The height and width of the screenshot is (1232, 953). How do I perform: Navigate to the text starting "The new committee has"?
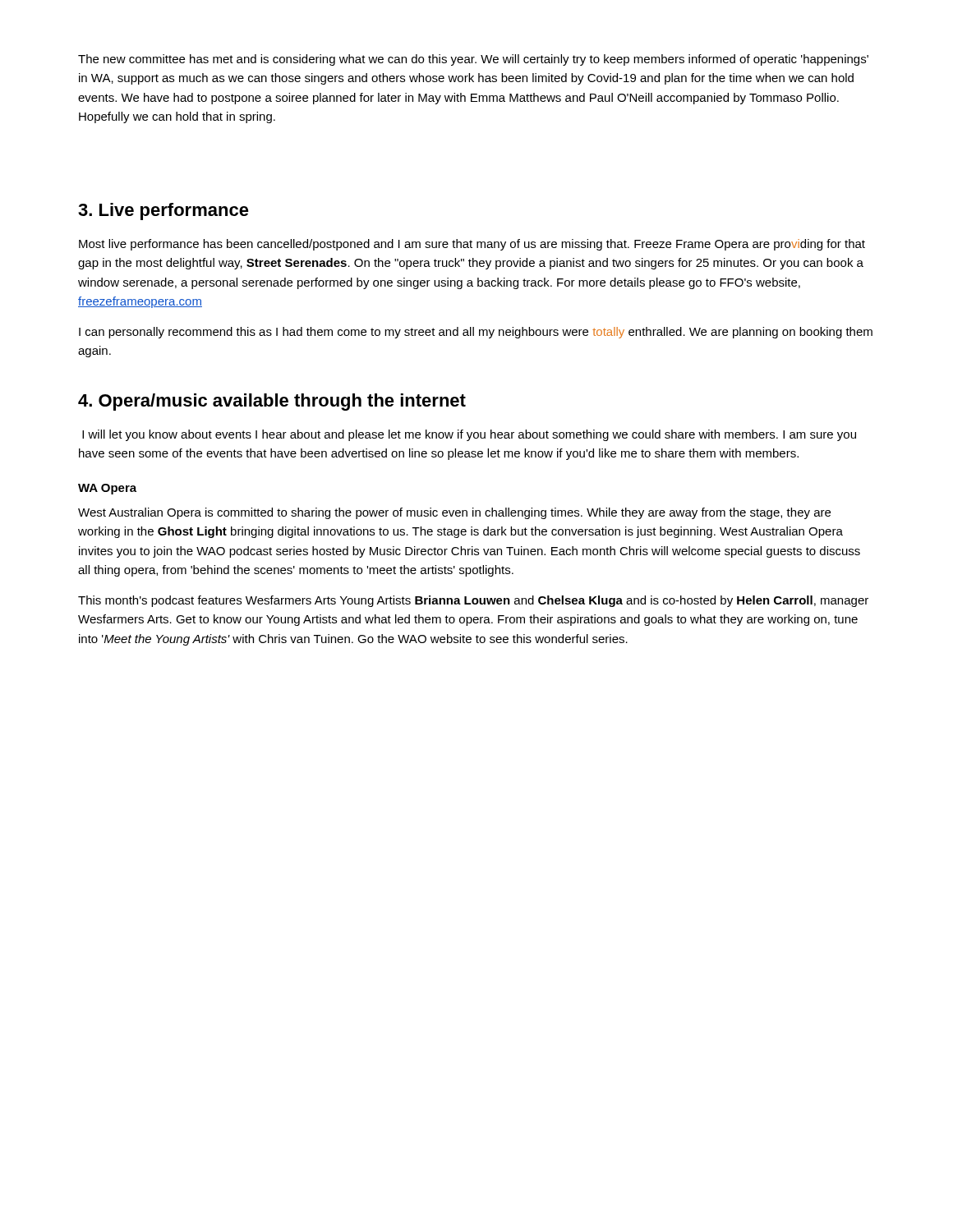pos(473,87)
